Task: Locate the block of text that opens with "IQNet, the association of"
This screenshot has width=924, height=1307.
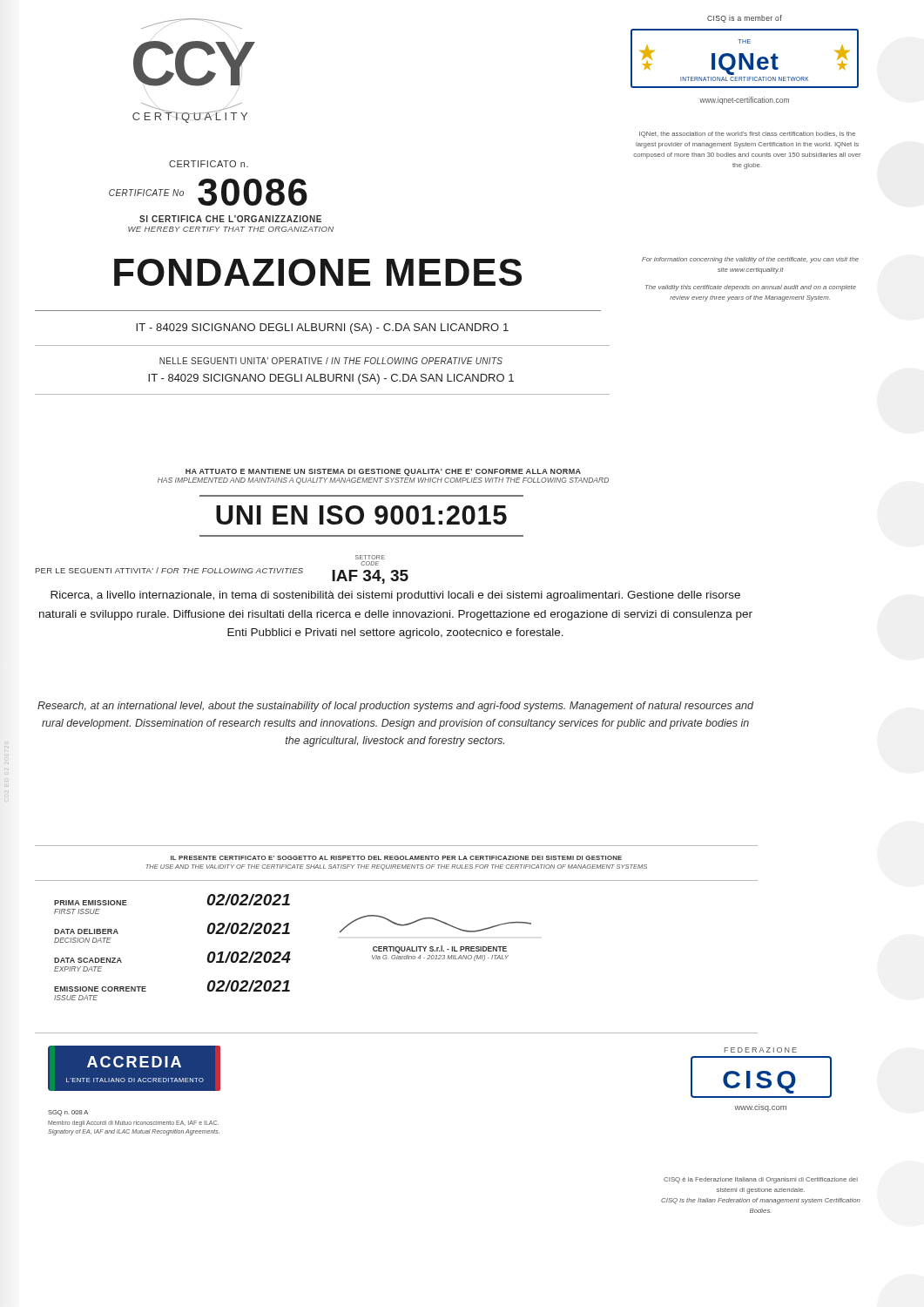Action: 747,150
